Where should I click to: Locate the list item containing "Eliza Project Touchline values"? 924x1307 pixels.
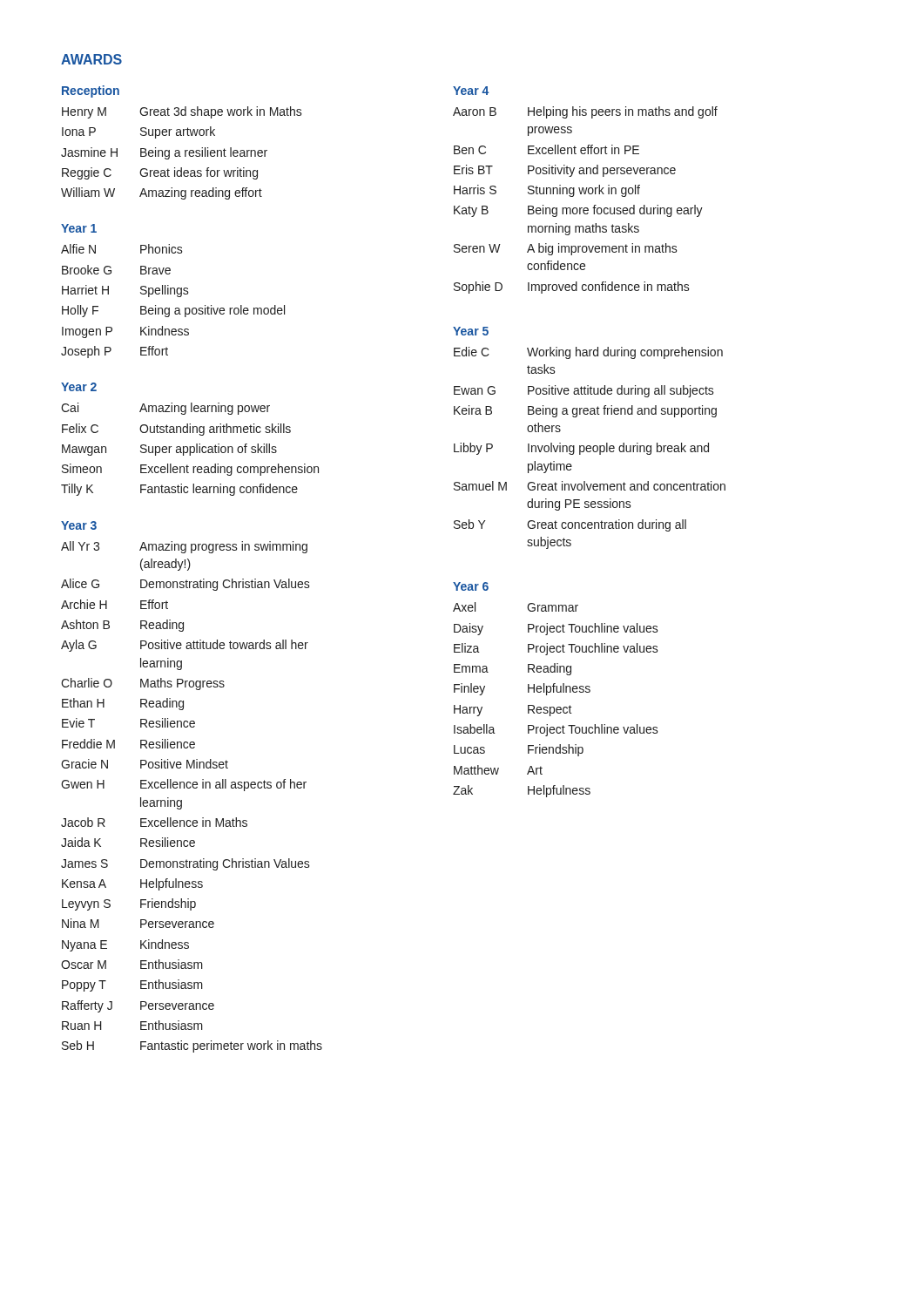point(556,648)
